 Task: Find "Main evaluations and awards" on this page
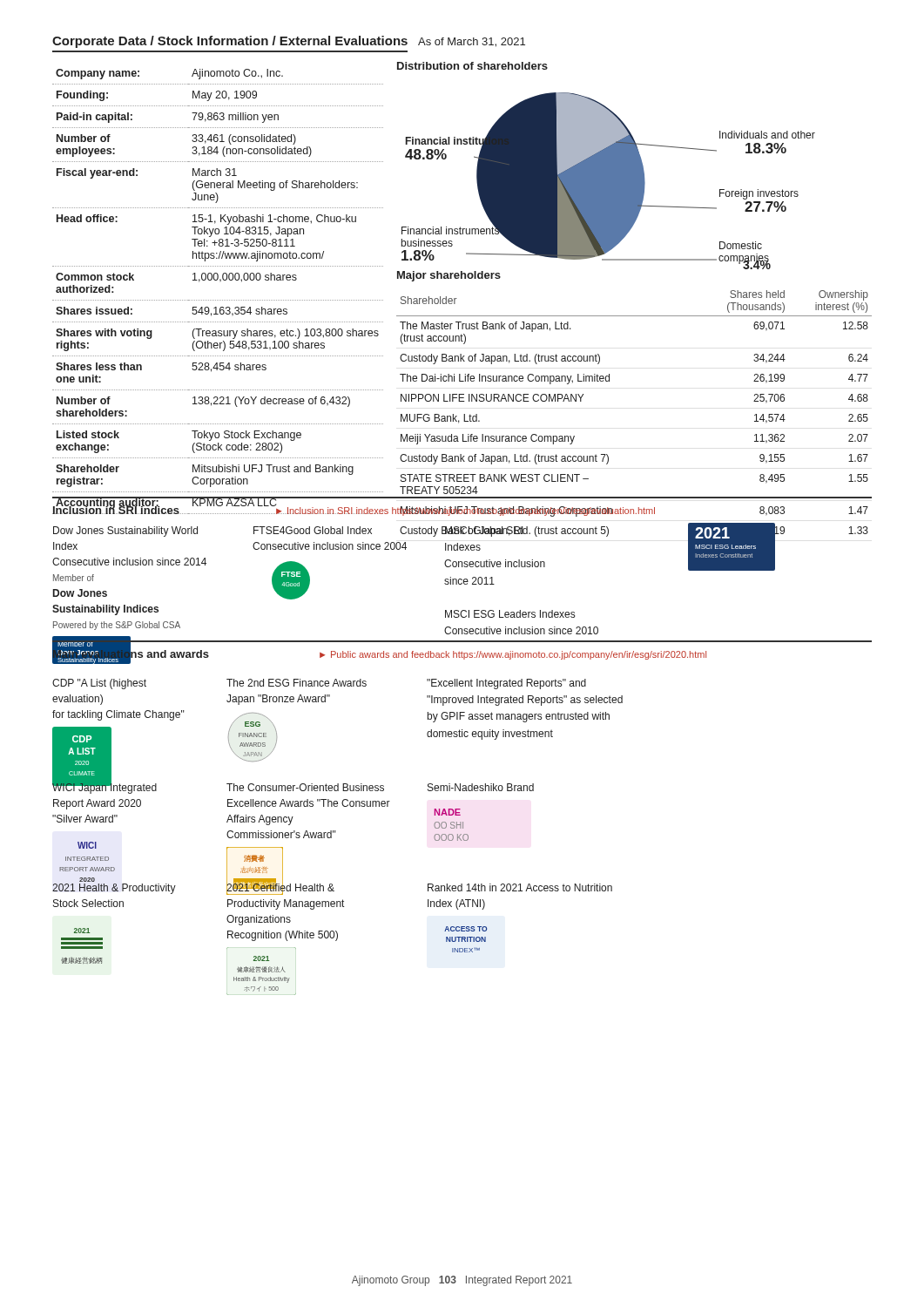coord(131,654)
